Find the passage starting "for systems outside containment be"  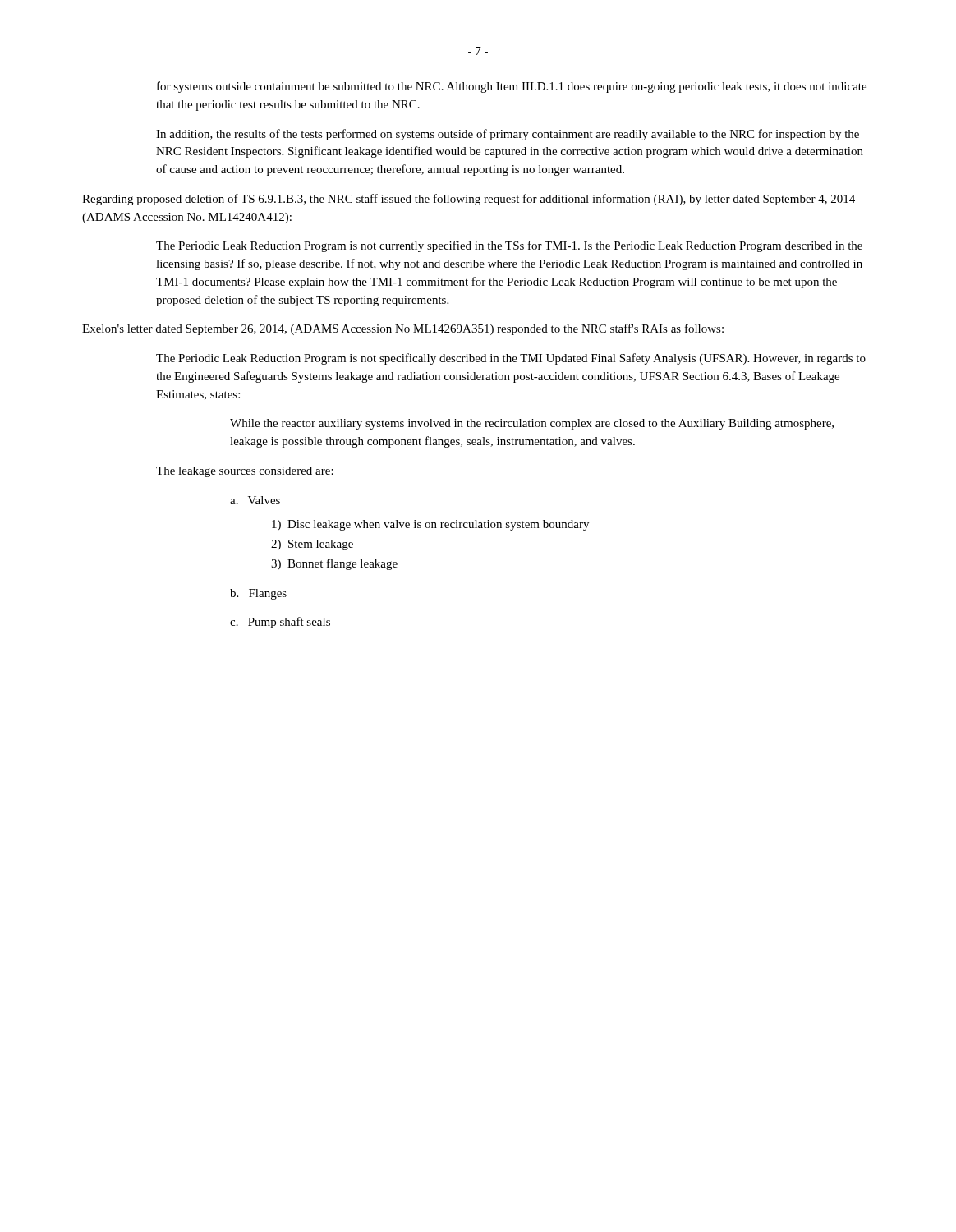pyautogui.click(x=512, y=95)
